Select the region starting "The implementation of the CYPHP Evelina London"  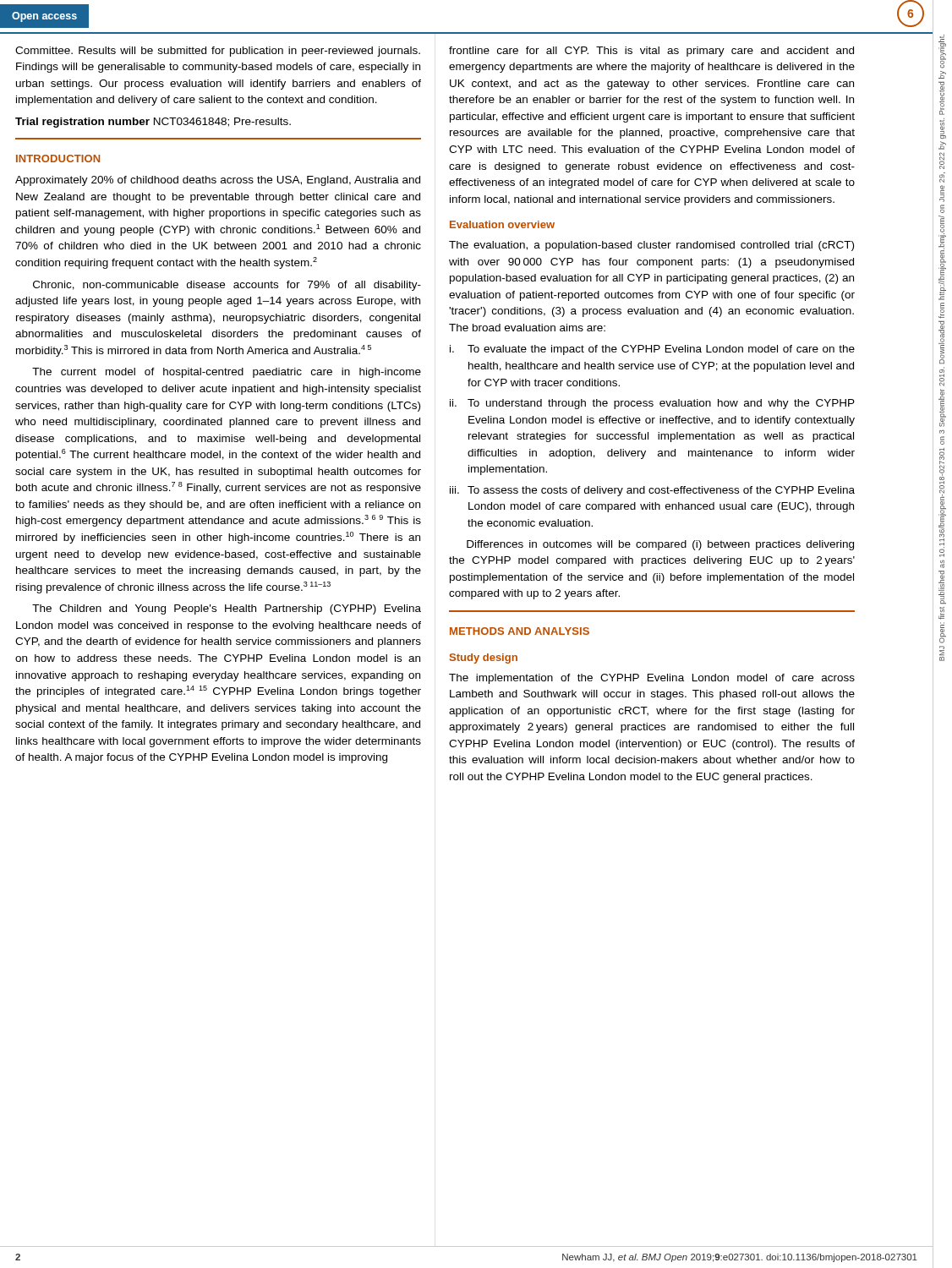(x=652, y=727)
